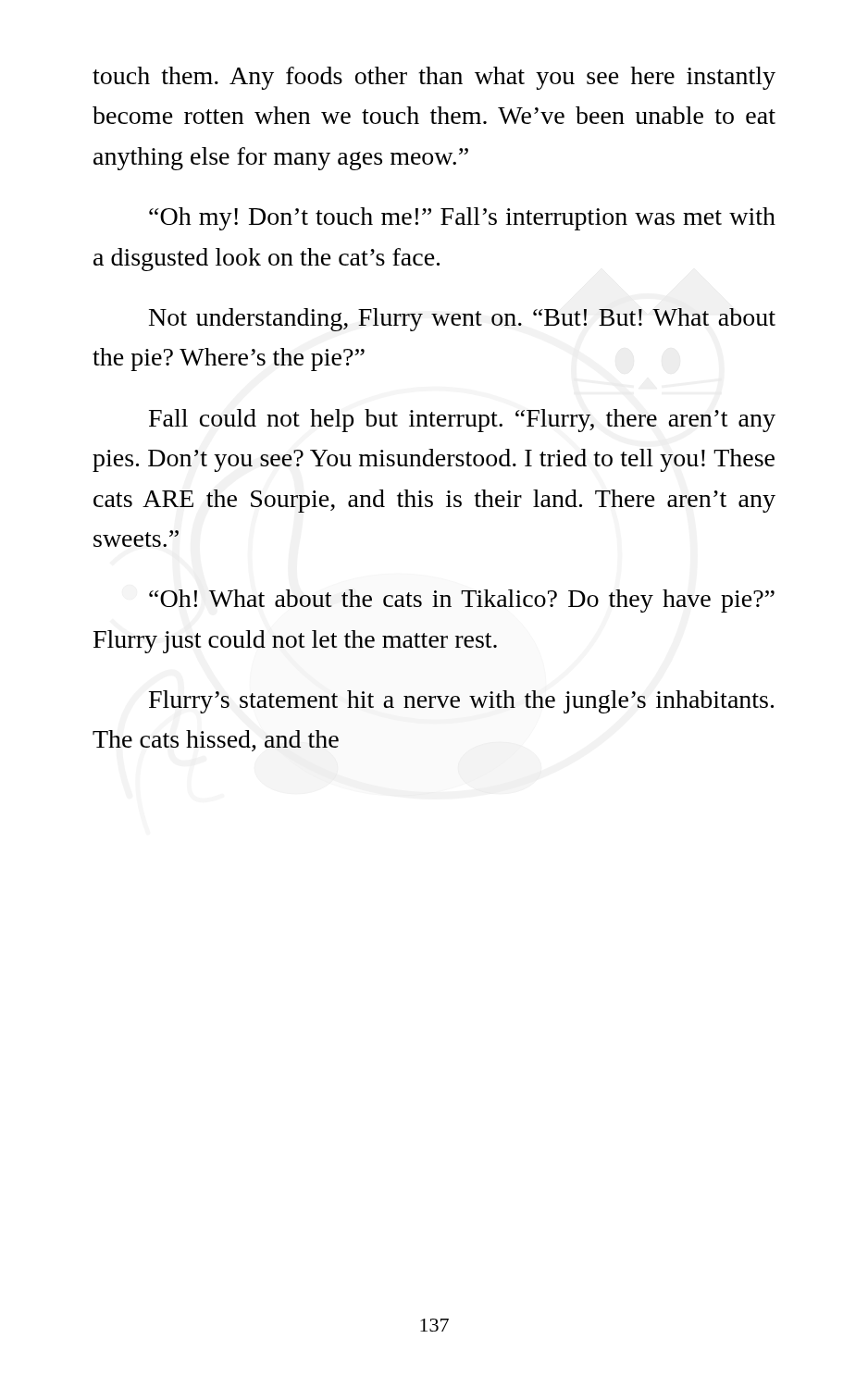This screenshot has width=868, height=1388.
Task: Find the text block with the text "Not understanding, Flurry went on. “But!"
Action: 434,337
